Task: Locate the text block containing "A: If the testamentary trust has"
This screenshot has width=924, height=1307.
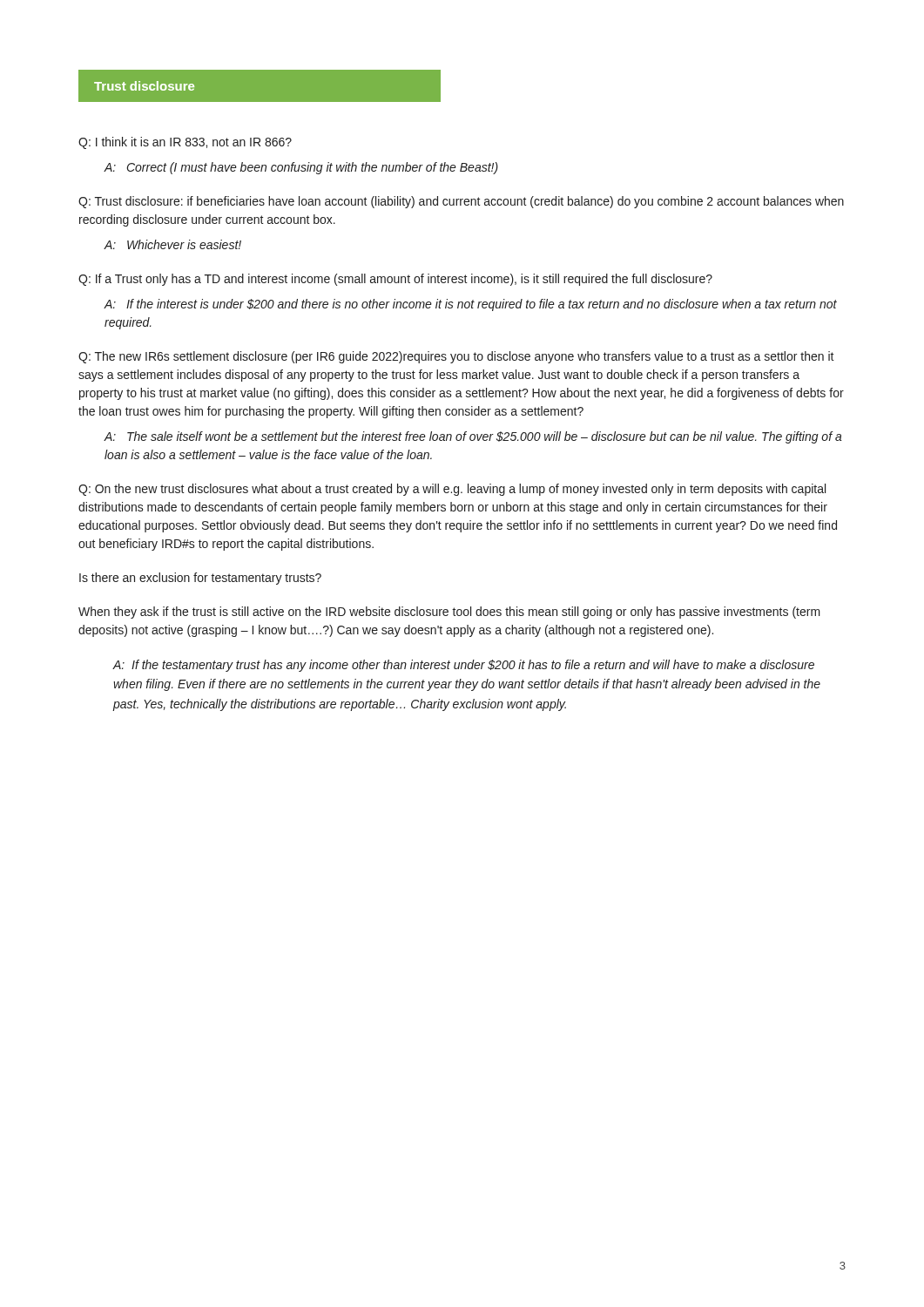Action: [x=467, y=684]
